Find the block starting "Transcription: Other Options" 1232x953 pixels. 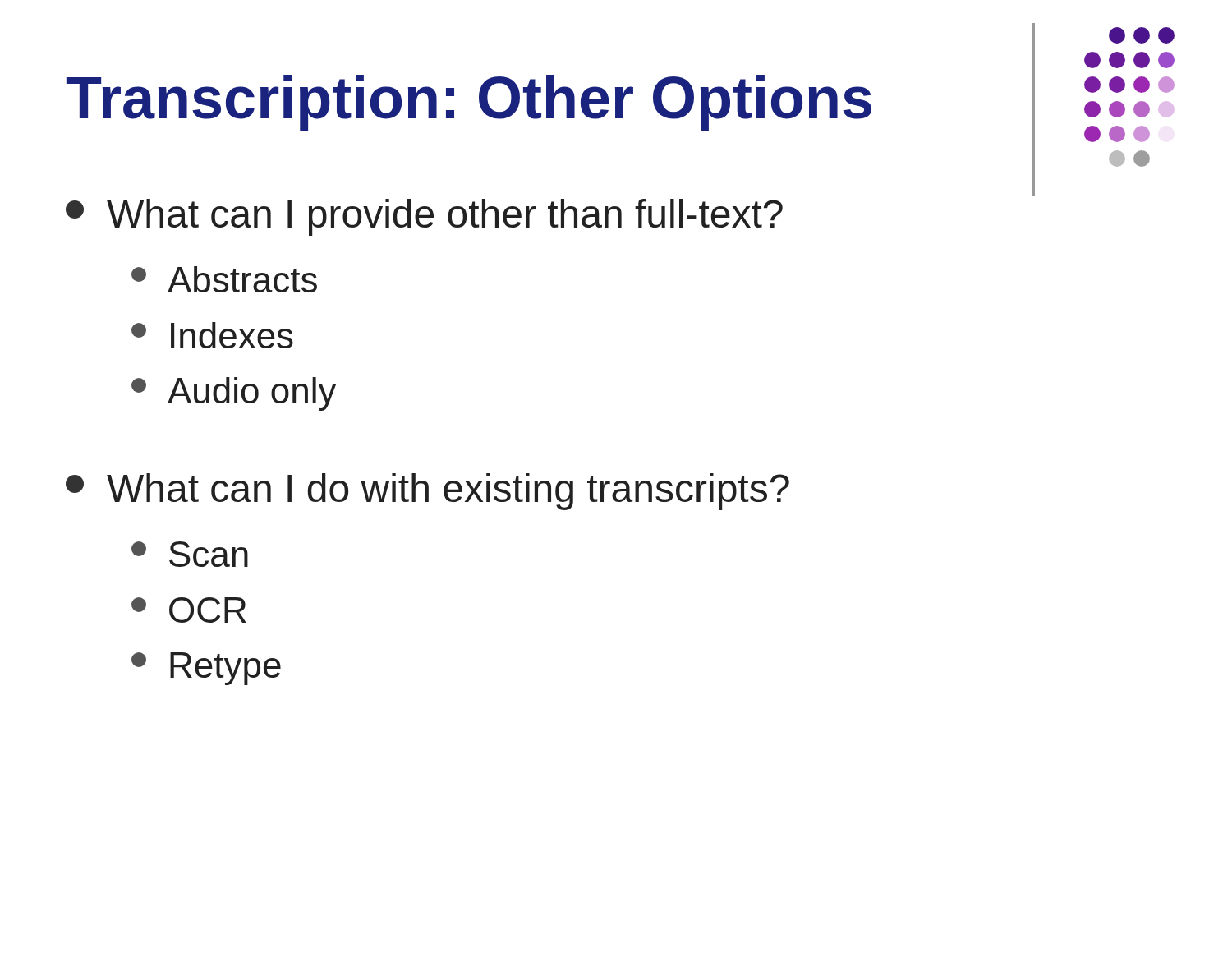(534, 98)
